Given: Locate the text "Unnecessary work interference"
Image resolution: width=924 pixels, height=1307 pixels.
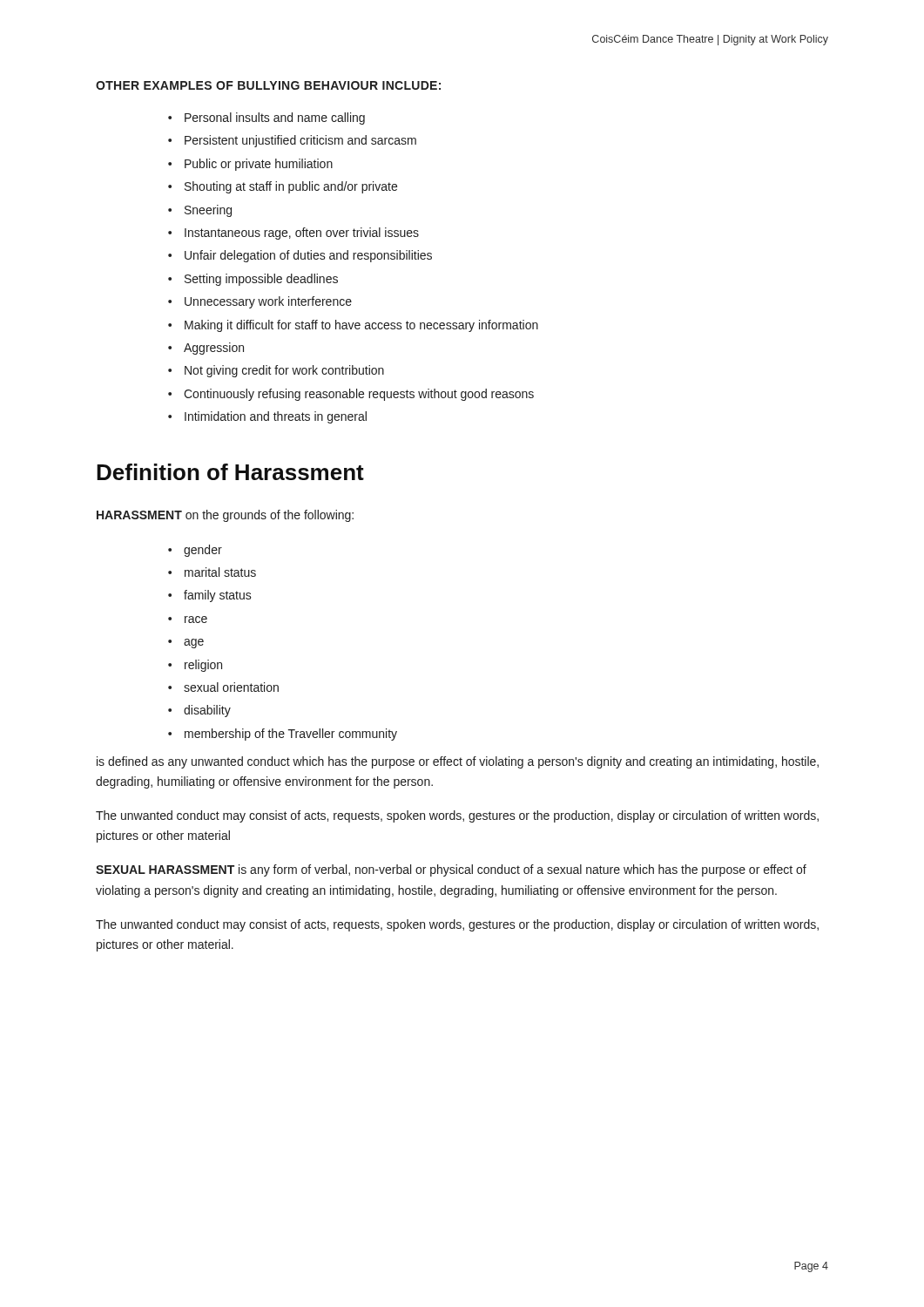Looking at the screenshot, I should [268, 302].
